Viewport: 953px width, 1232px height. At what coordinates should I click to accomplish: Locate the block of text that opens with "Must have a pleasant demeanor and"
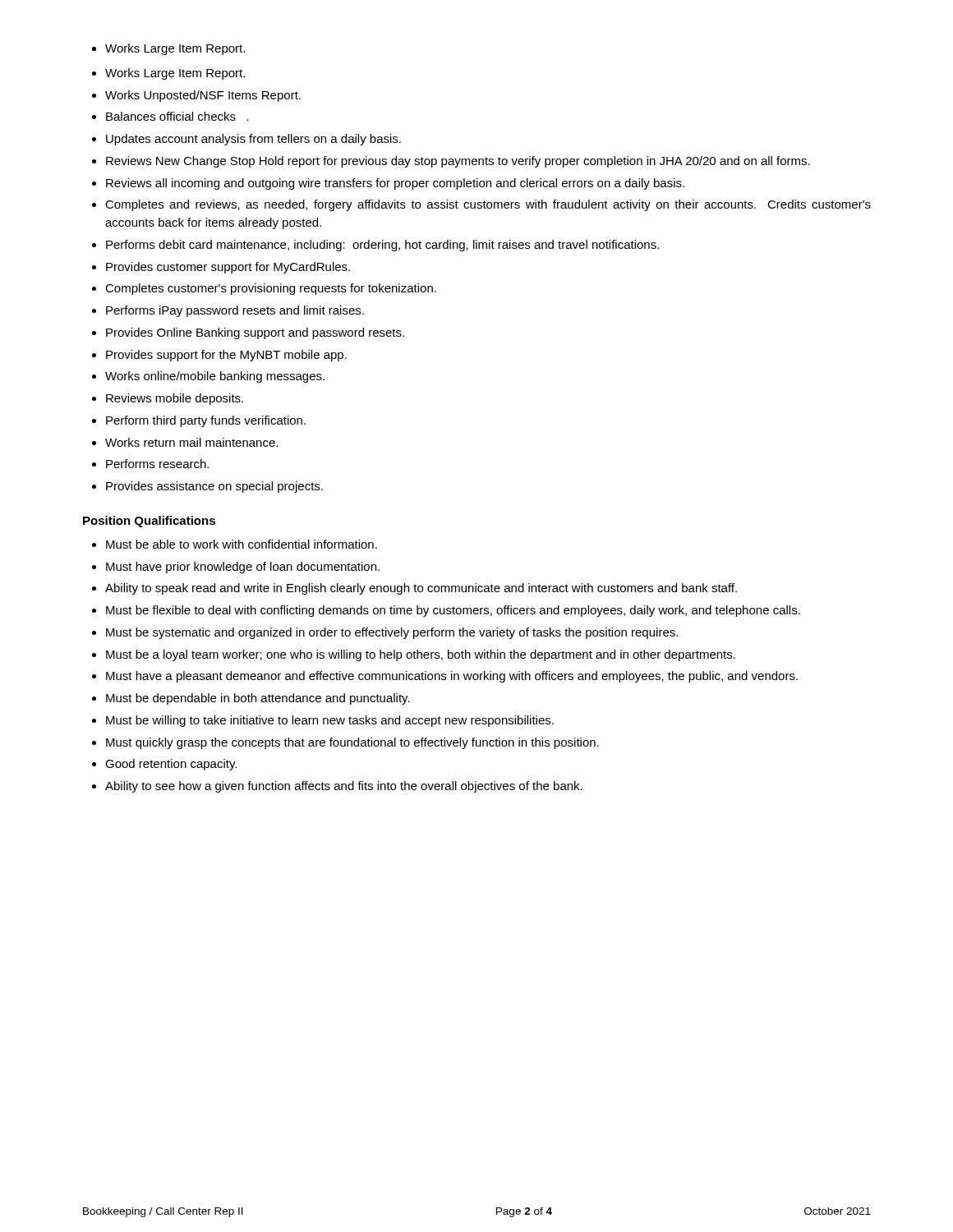pyautogui.click(x=452, y=676)
